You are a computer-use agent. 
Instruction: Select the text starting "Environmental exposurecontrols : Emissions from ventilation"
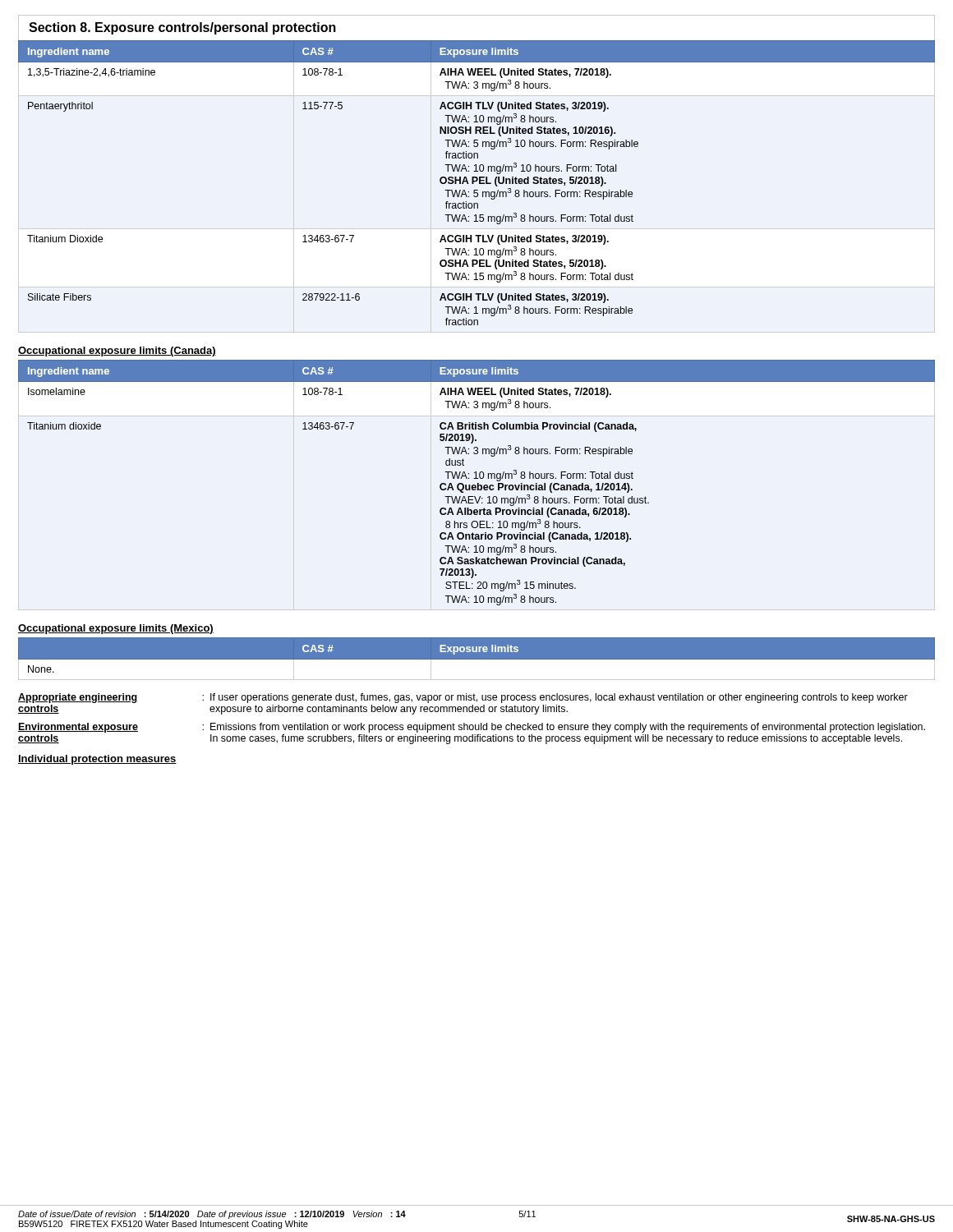pos(476,732)
